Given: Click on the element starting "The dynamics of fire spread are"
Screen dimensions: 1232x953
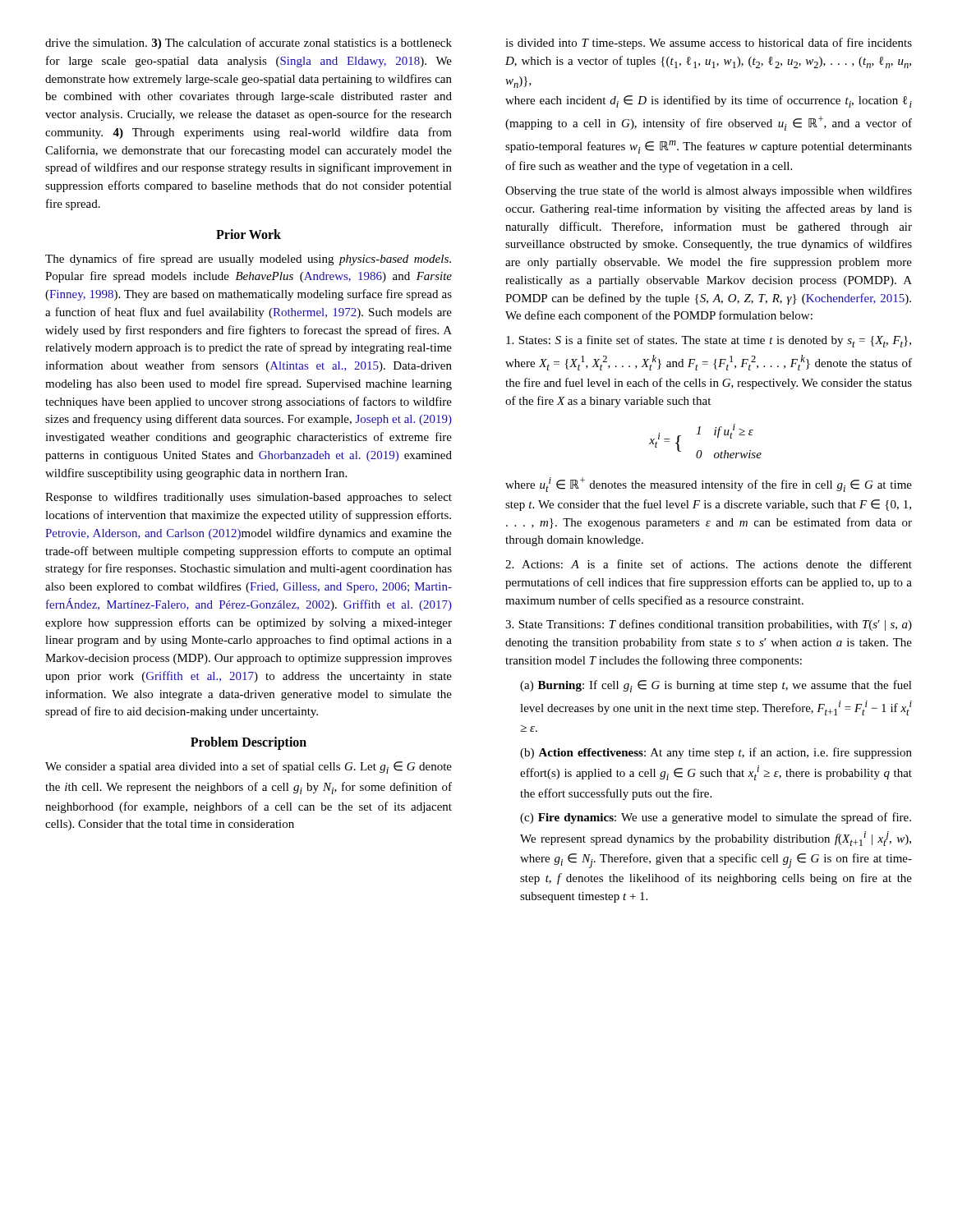Looking at the screenshot, I should (248, 366).
